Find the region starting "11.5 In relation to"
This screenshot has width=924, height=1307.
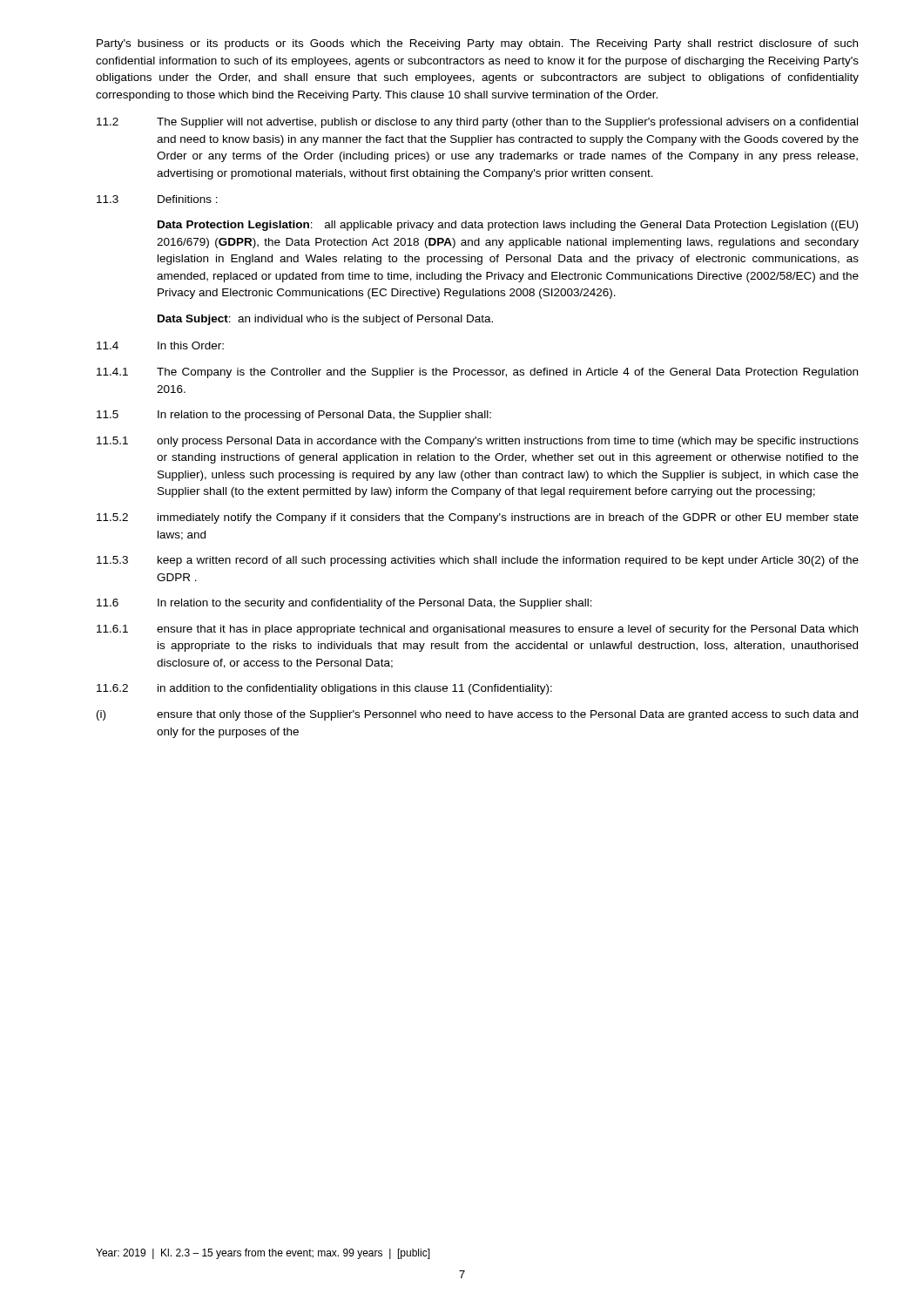pos(477,415)
